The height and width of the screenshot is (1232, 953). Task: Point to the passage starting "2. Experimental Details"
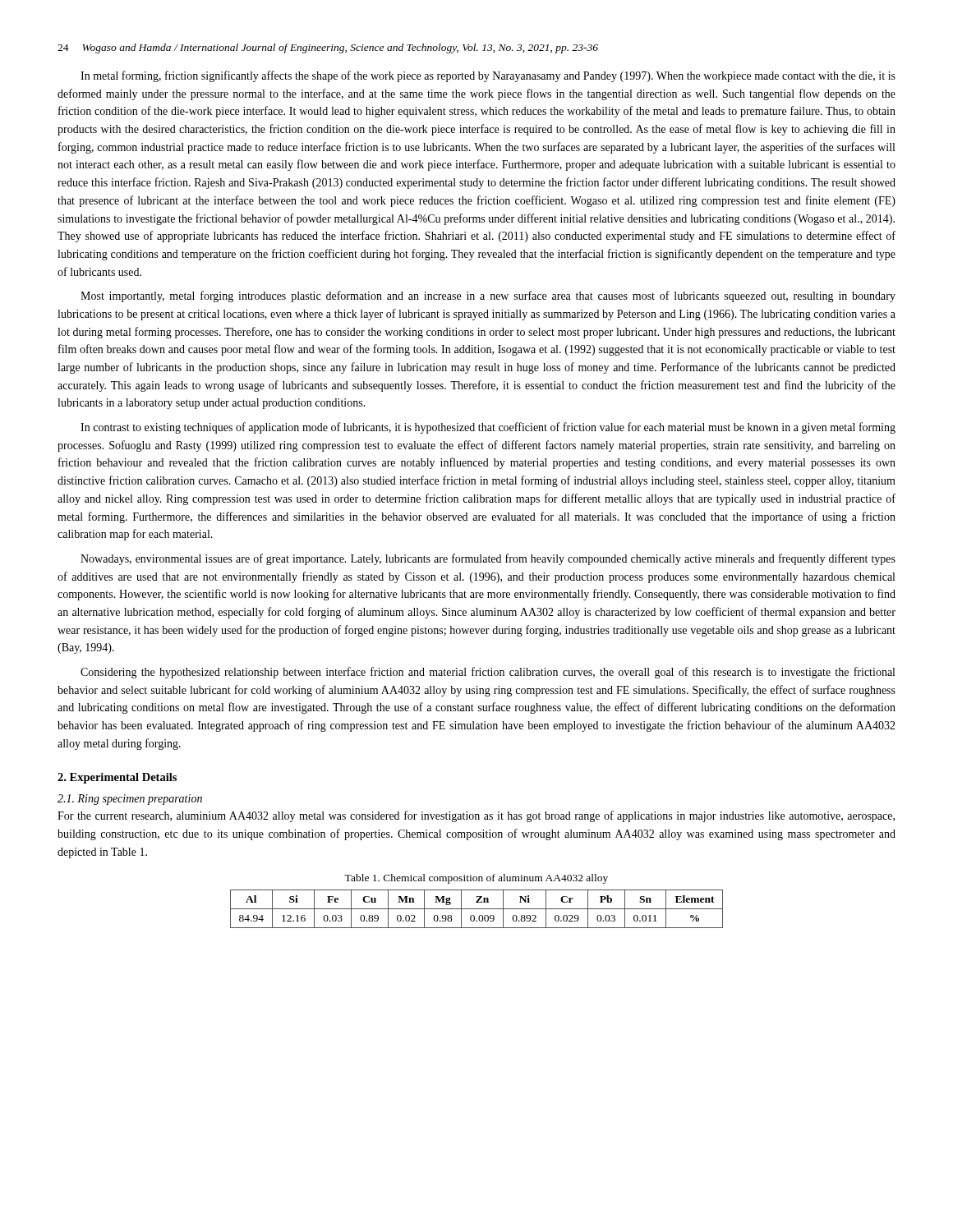click(x=117, y=777)
